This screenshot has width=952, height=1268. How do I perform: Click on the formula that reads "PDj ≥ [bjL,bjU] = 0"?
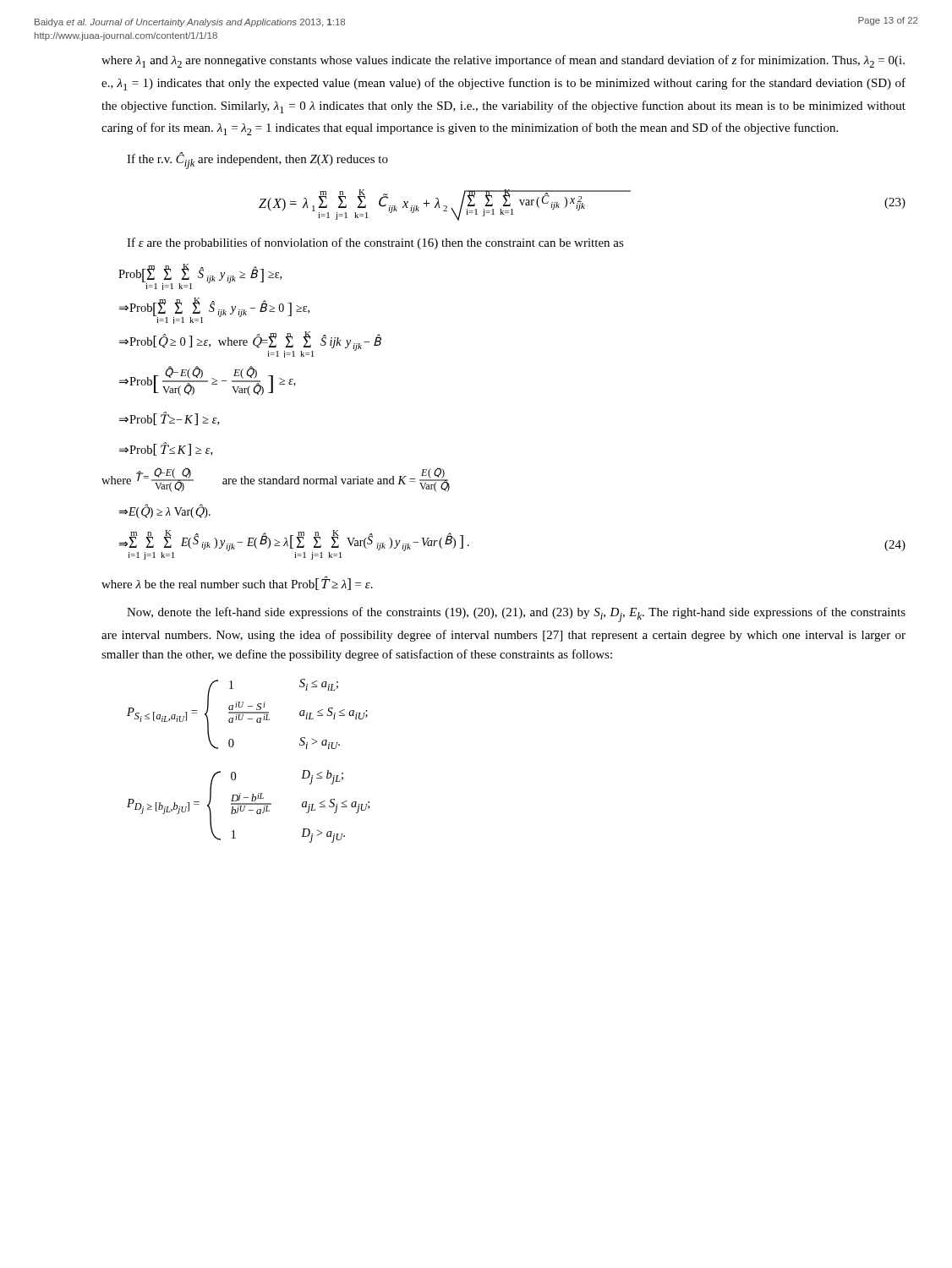[x=248, y=806]
